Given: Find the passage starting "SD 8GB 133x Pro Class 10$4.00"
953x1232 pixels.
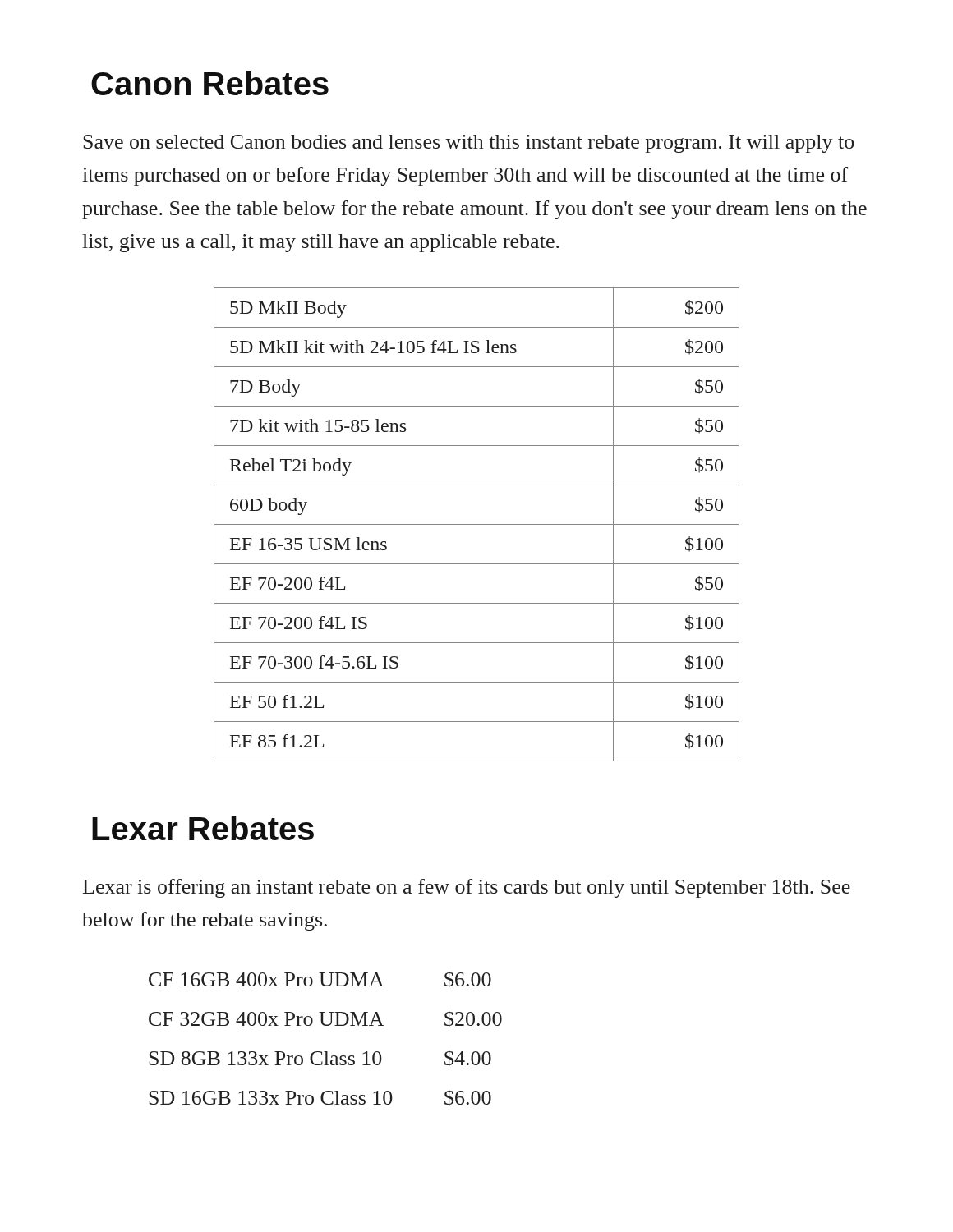Looking at the screenshot, I should [x=337, y=1059].
